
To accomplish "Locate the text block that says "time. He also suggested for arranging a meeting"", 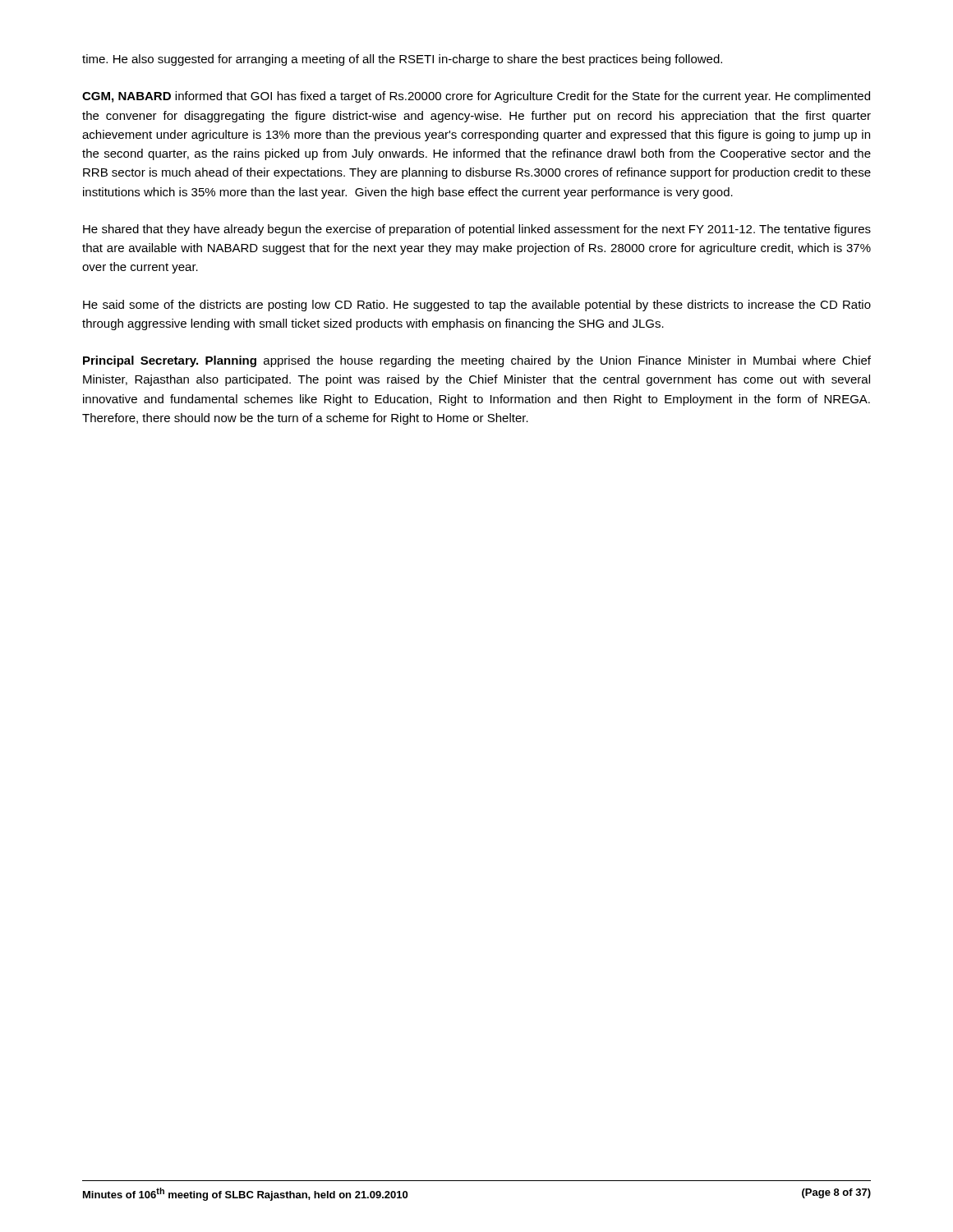I will [x=403, y=59].
